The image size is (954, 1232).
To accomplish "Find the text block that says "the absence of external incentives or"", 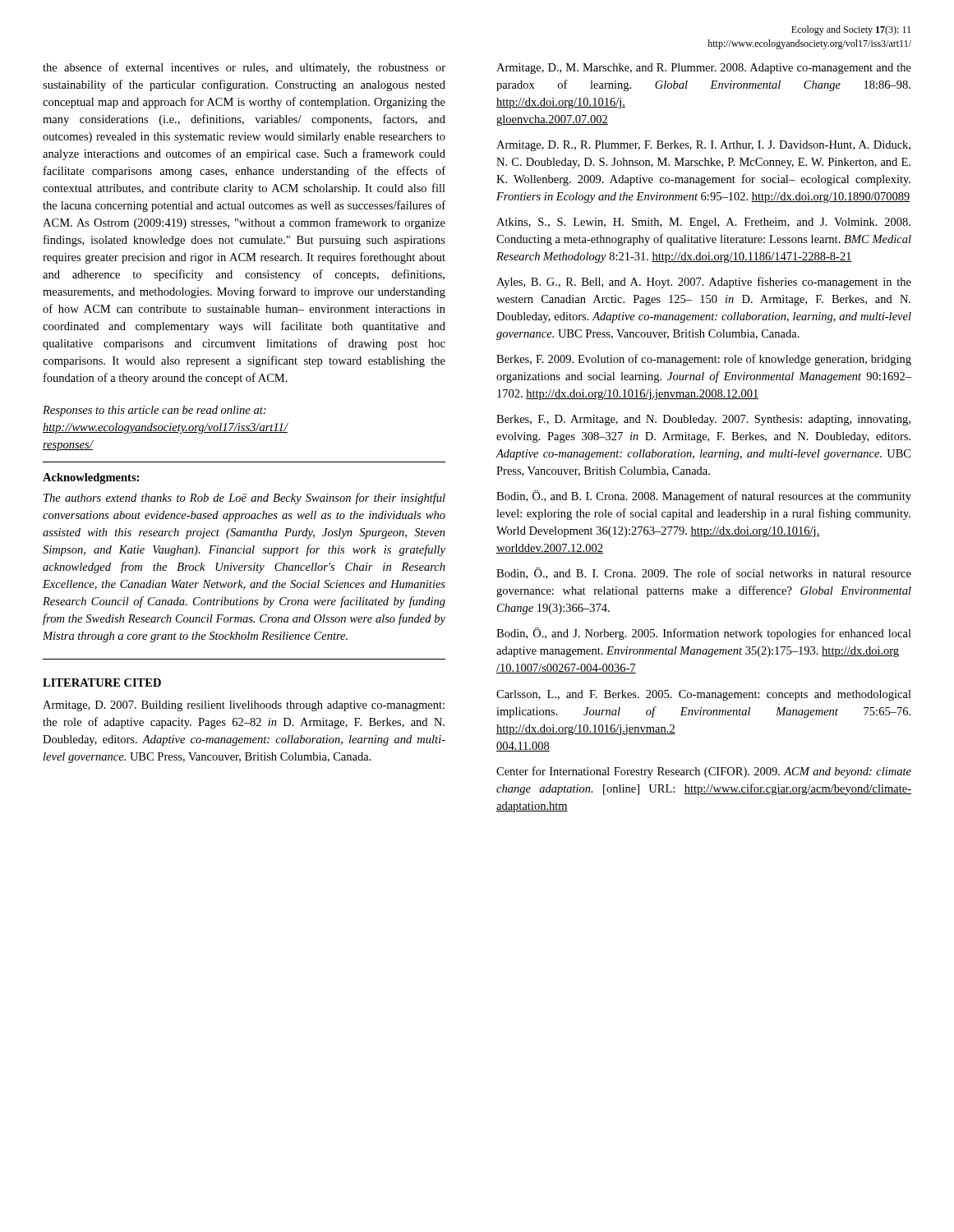I will [x=244, y=223].
